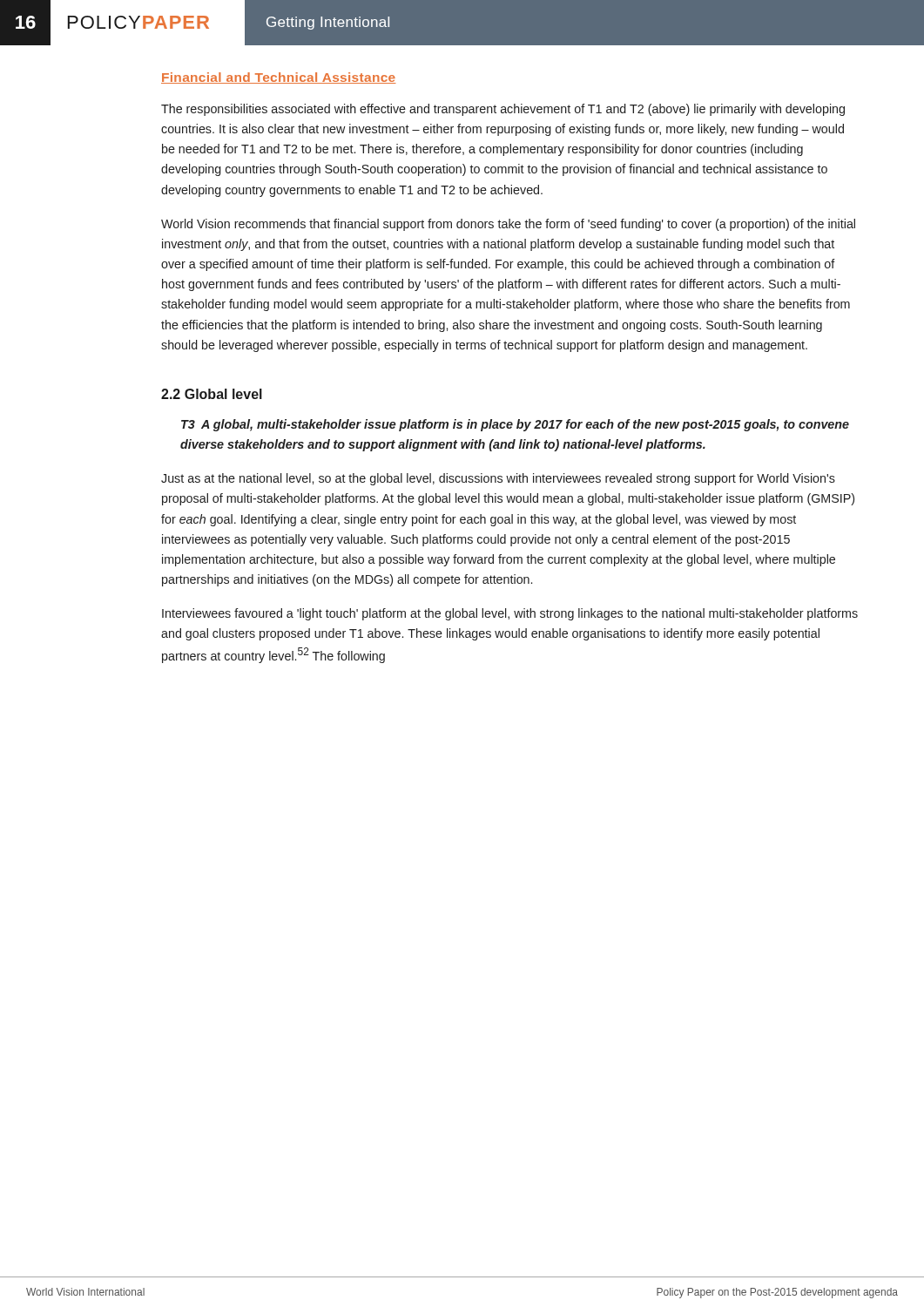Navigate to the block starting "The responsibilities associated with effective and transparent"
The image size is (924, 1307).
[503, 149]
